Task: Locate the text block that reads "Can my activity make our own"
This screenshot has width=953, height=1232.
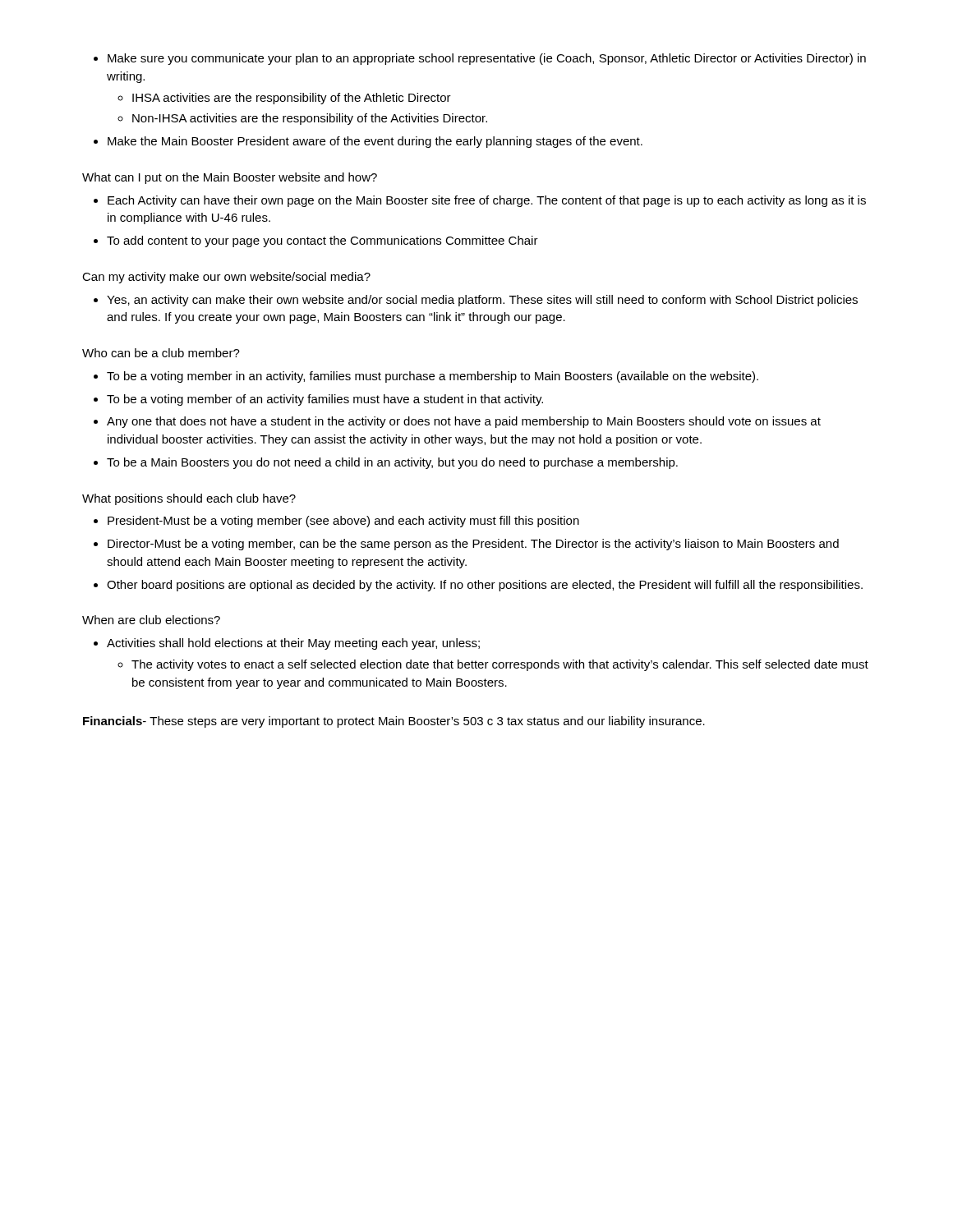Action: pyautogui.click(x=226, y=276)
